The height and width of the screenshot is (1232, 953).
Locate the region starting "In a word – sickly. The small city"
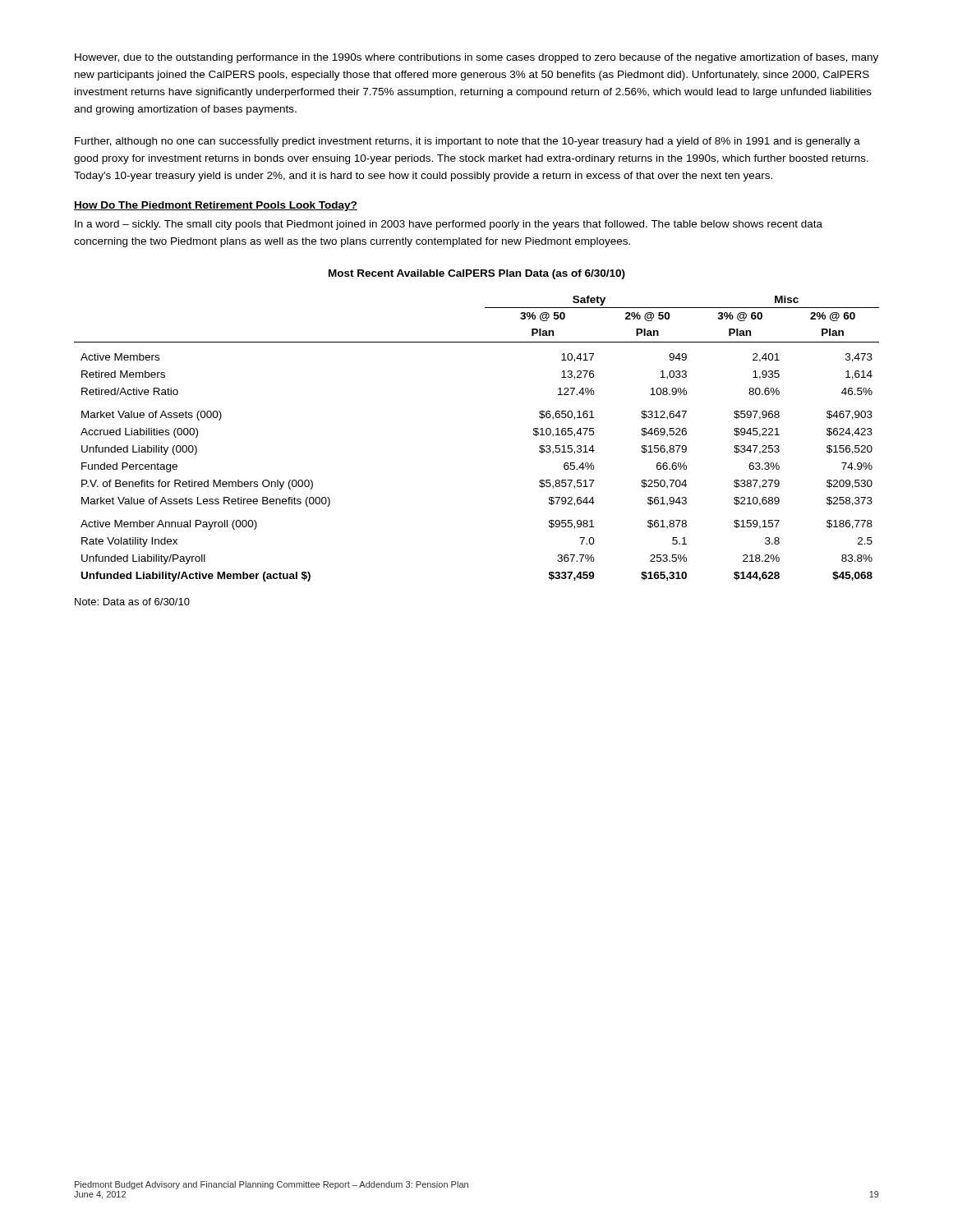click(448, 233)
